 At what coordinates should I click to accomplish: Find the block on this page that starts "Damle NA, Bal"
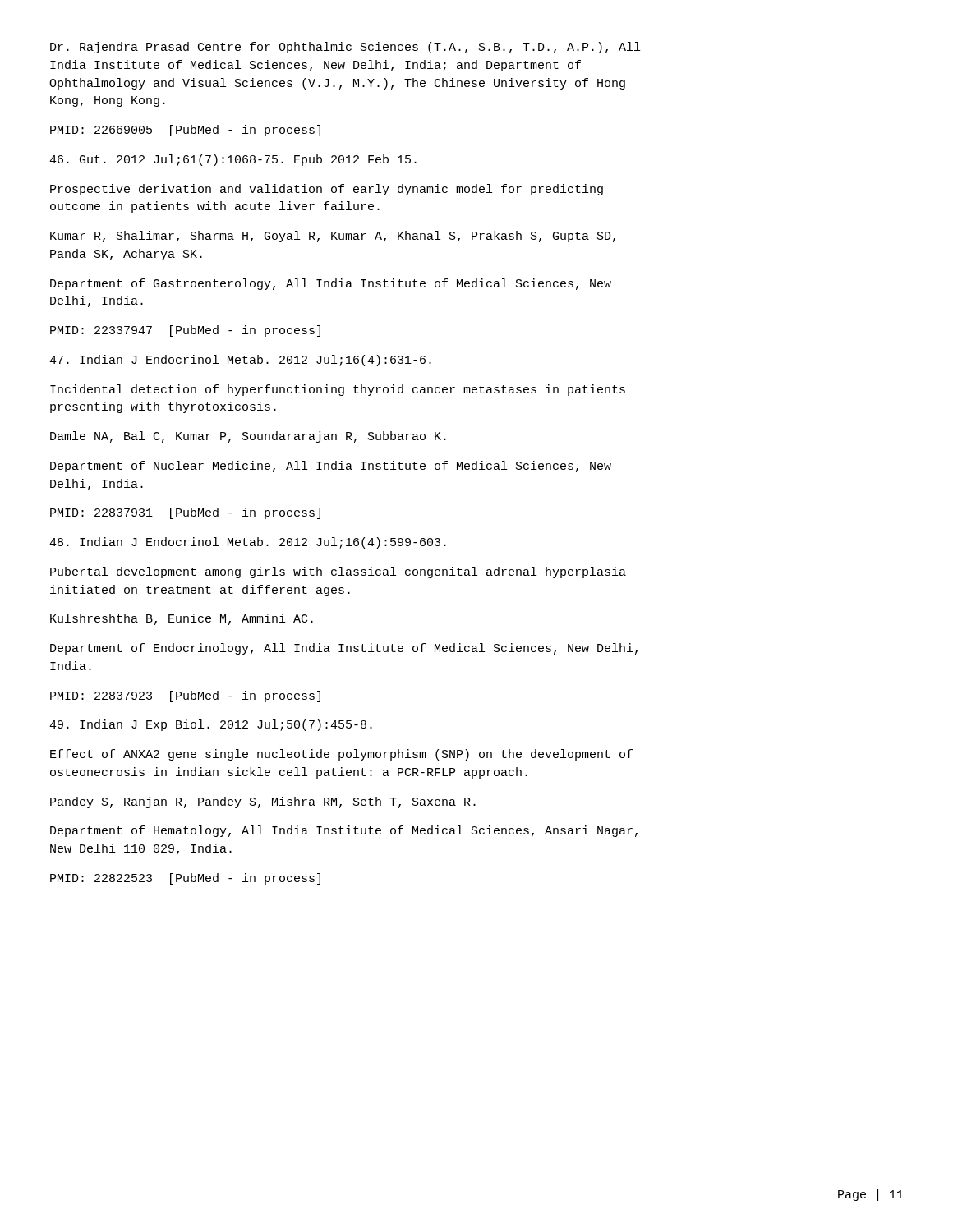[x=249, y=437]
